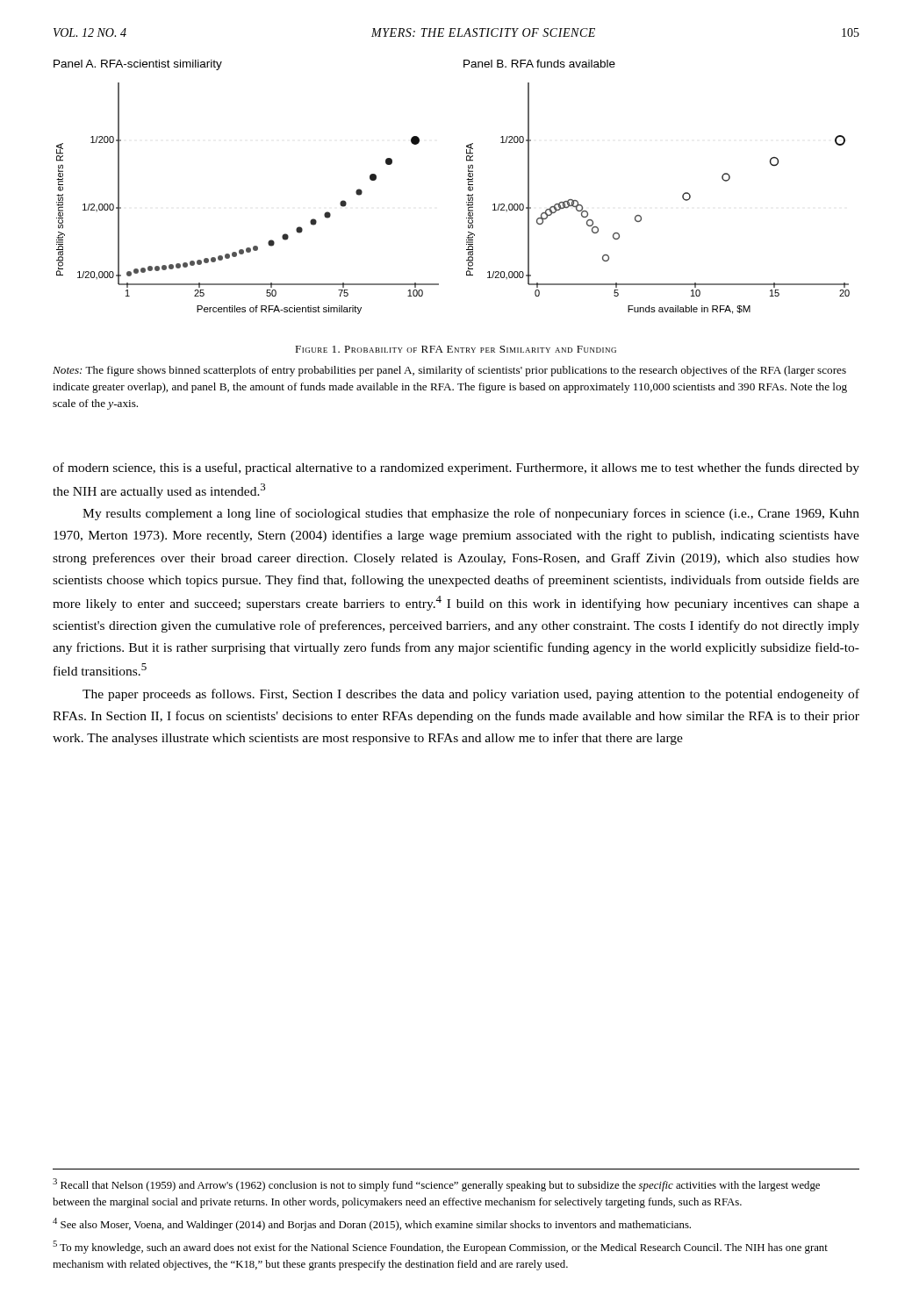Click the passage that begins "3 Recall that Nelson"
This screenshot has width=912, height=1316.
coord(436,1192)
